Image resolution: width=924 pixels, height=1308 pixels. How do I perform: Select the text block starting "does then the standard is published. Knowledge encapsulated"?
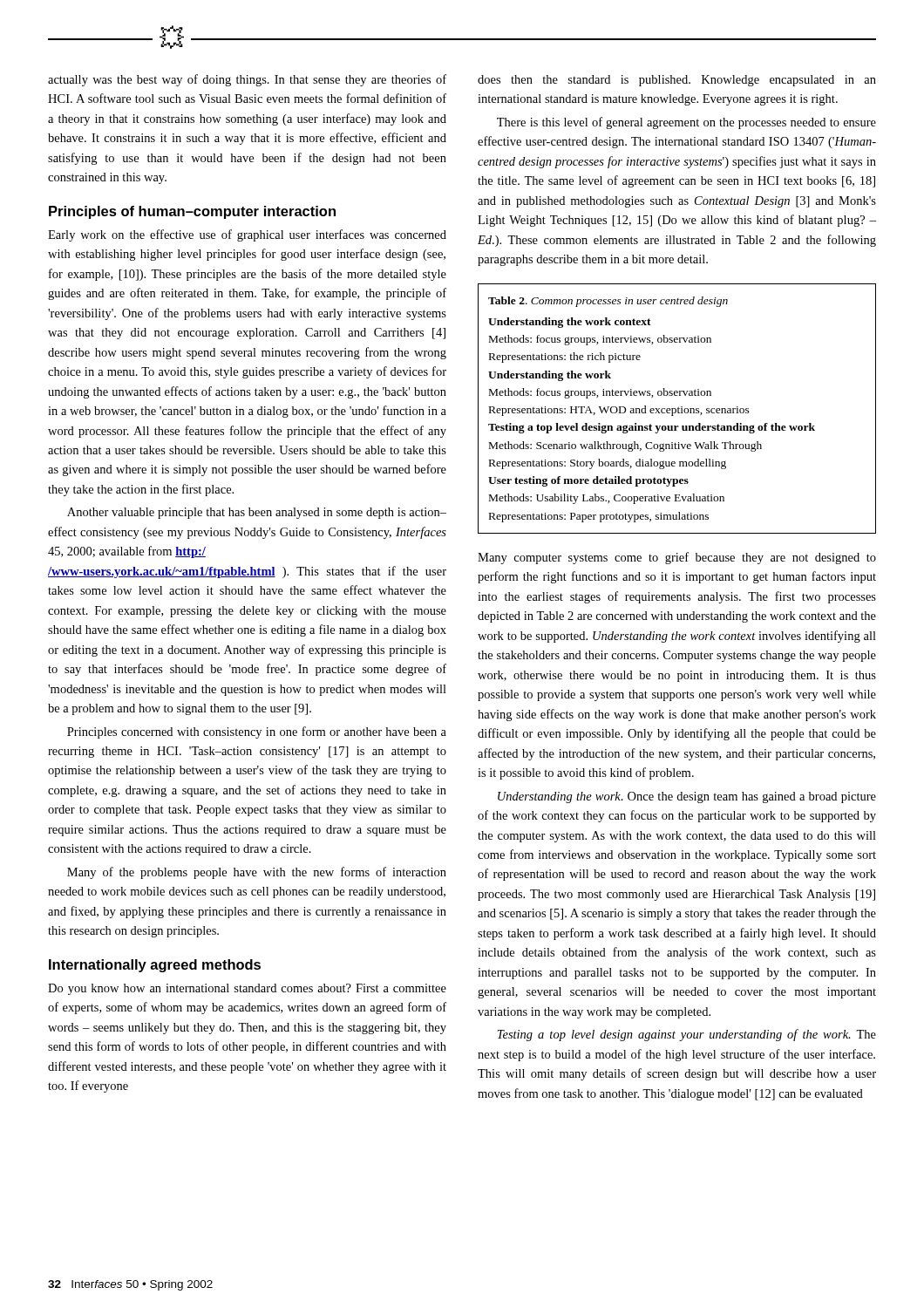677,169
